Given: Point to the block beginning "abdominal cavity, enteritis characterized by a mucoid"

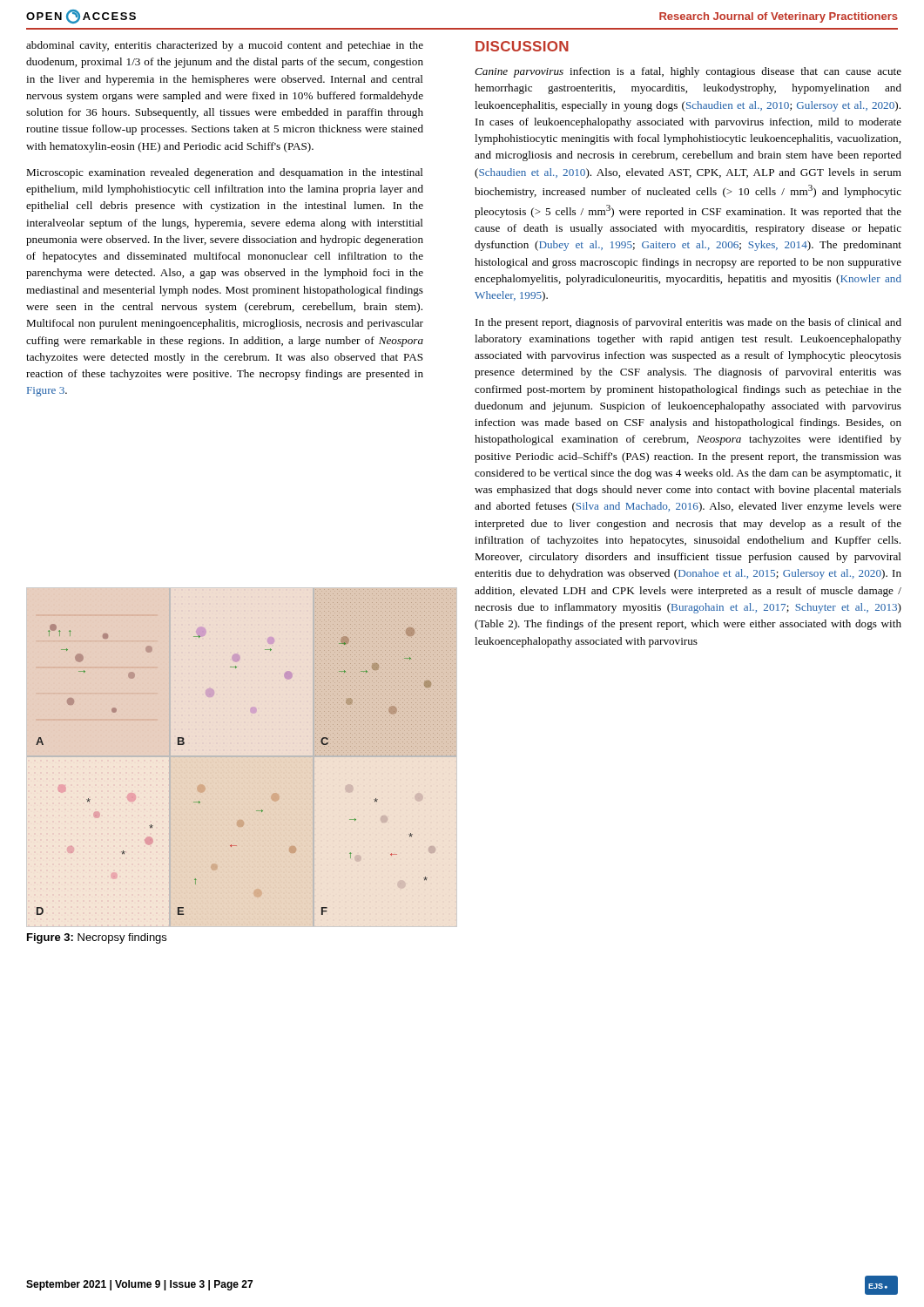Looking at the screenshot, I should 225,218.
